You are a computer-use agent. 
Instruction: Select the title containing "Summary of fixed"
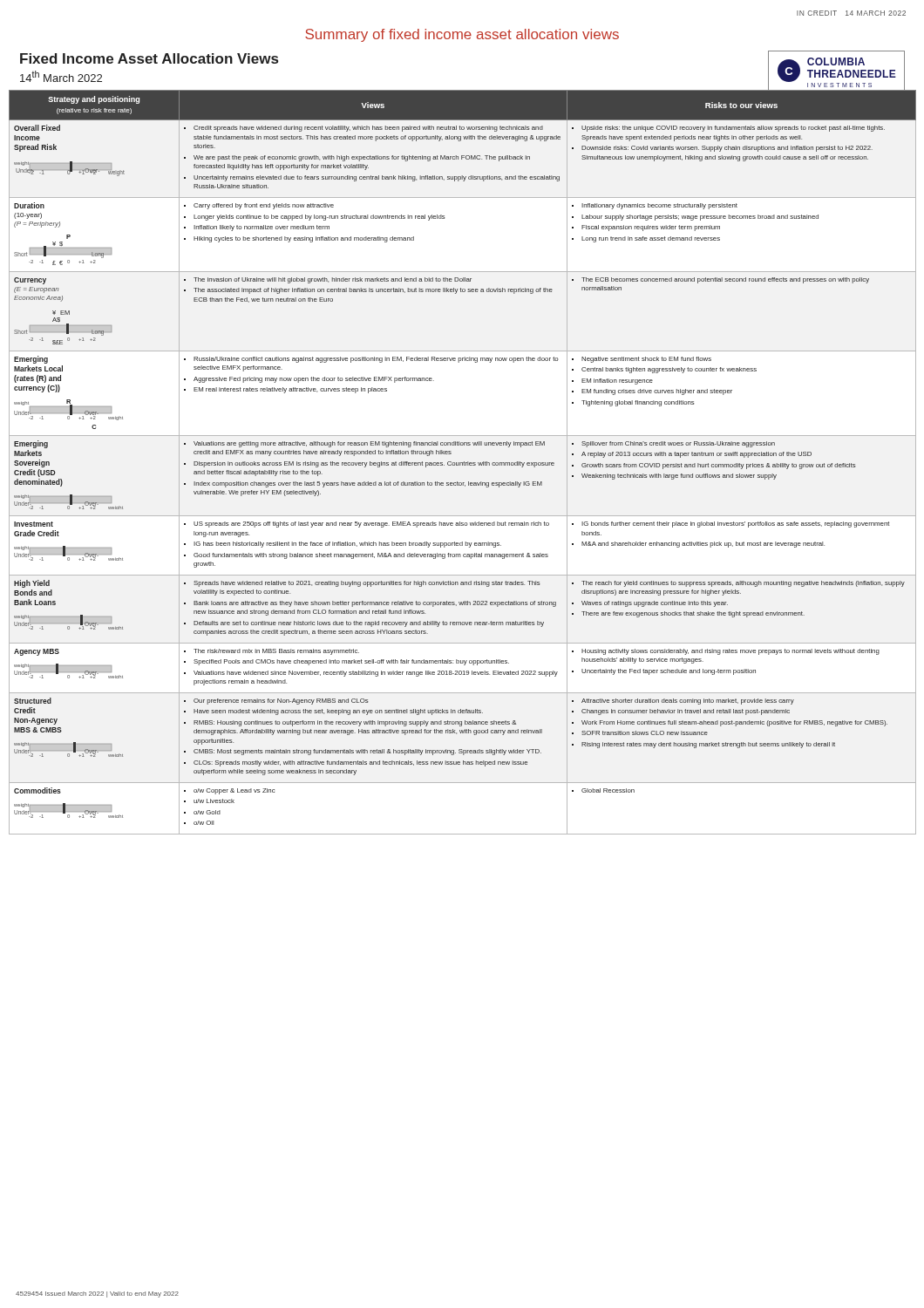(462, 34)
